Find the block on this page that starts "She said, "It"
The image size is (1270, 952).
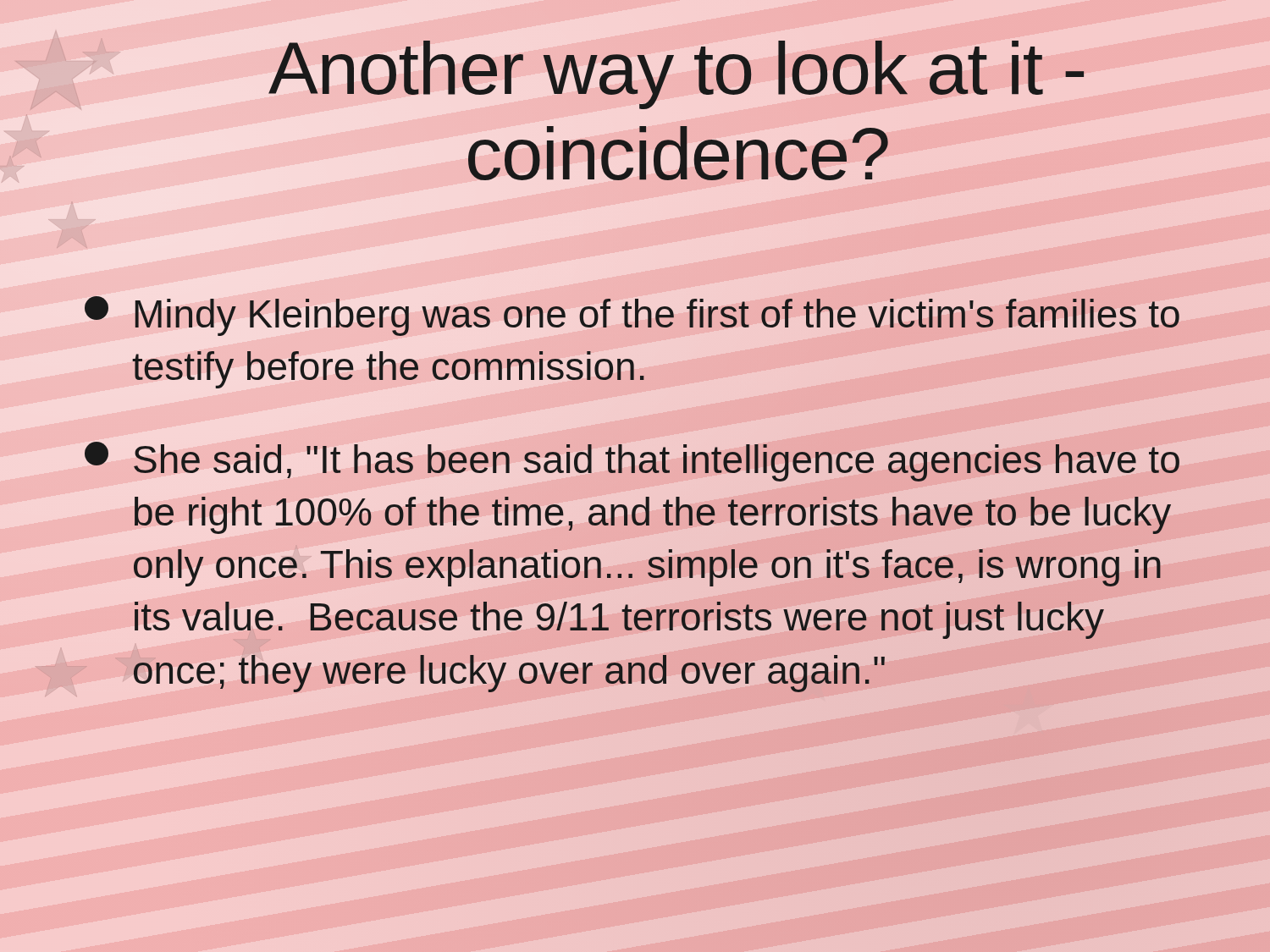[x=644, y=565]
